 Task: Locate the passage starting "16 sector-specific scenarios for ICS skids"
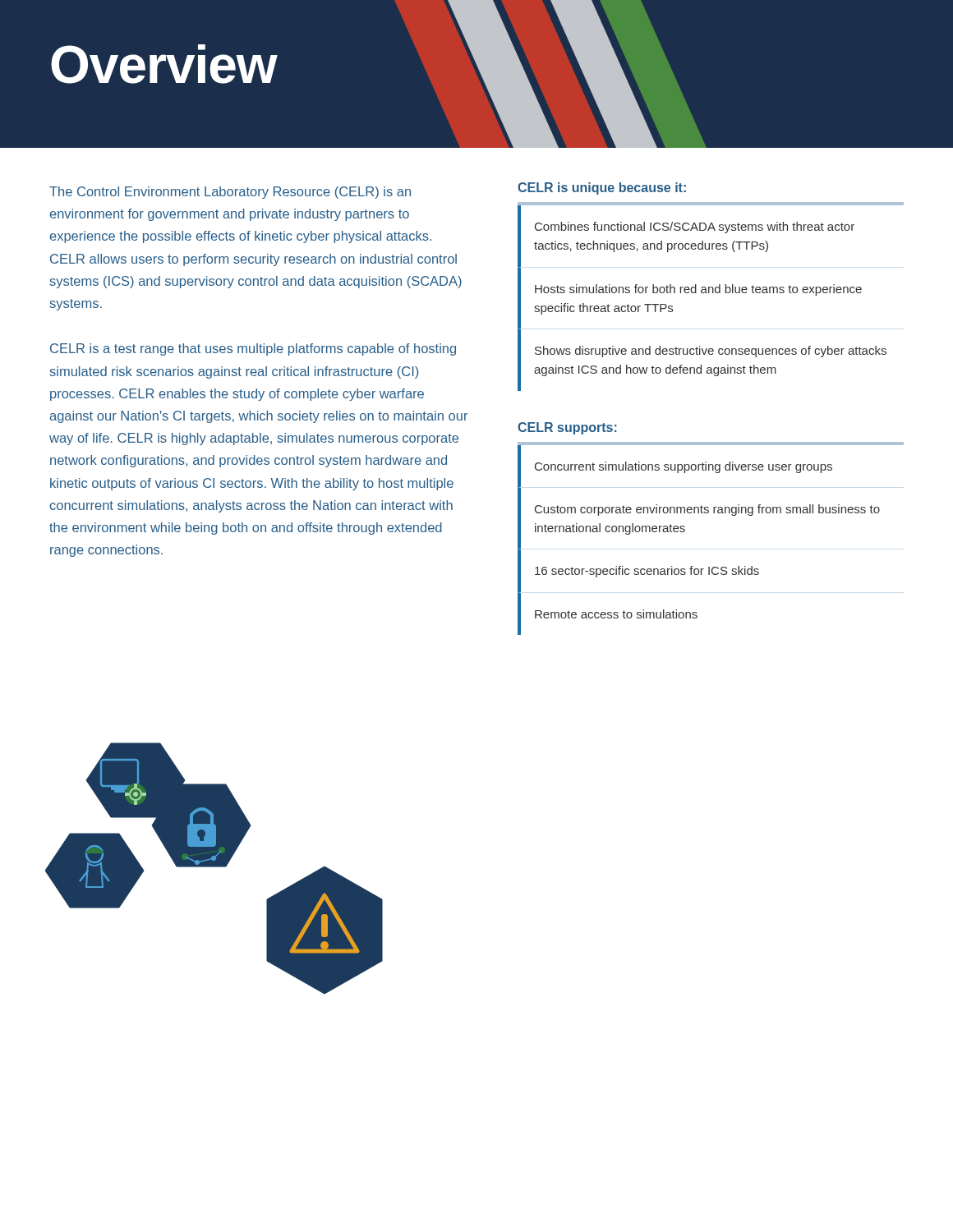[647, 571]
